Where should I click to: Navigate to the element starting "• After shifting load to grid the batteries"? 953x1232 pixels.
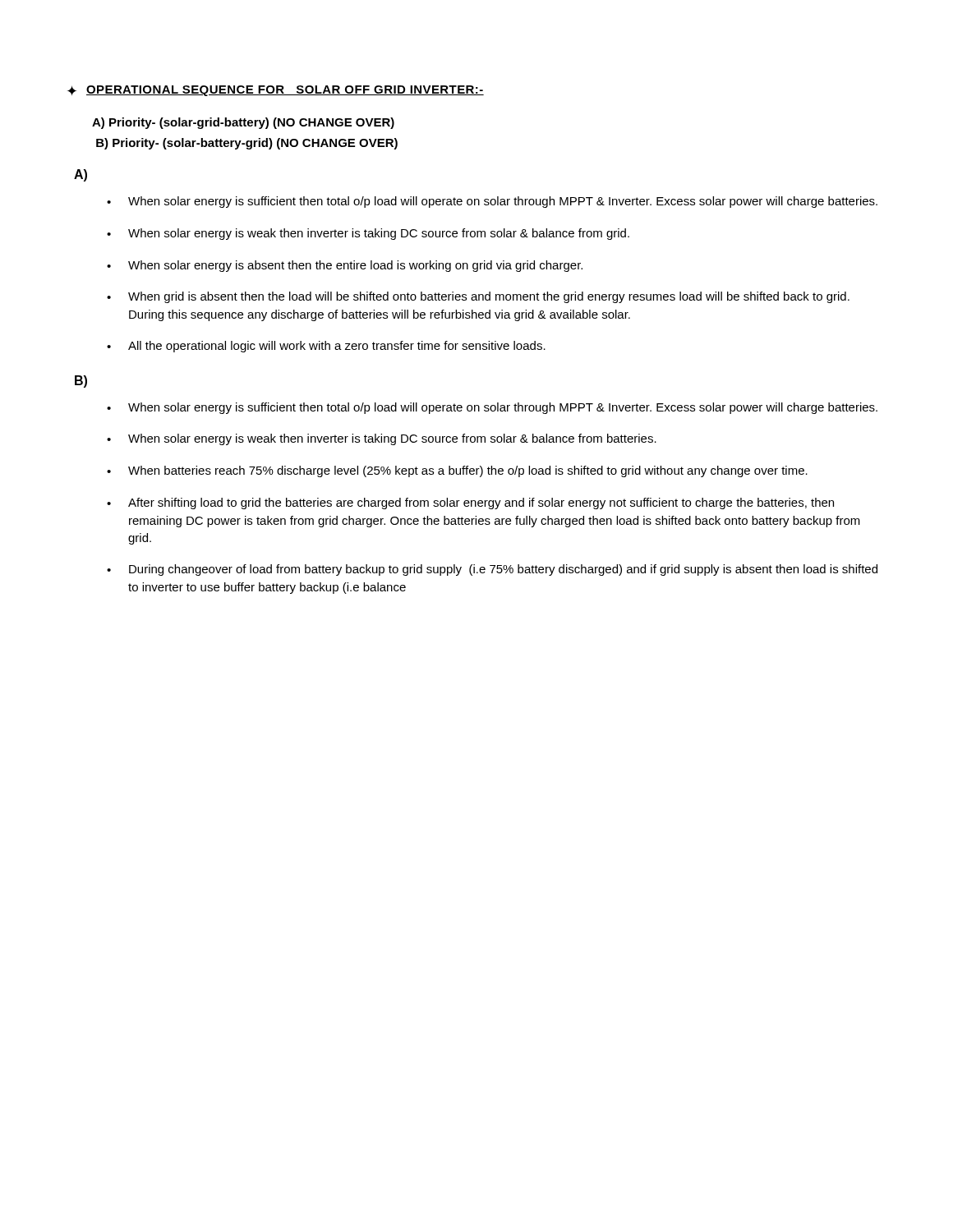click(x=497, y=520)
